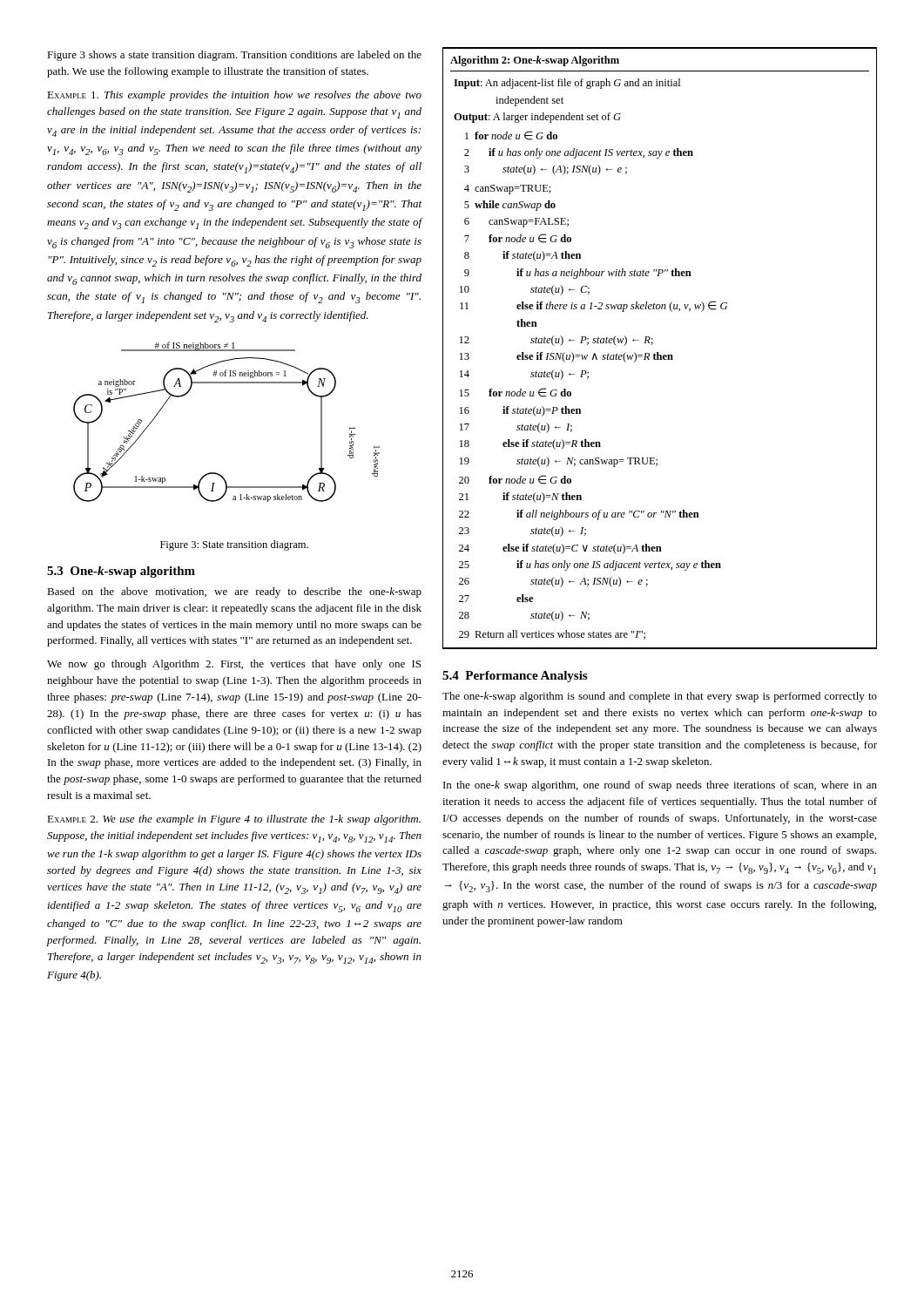The image size is (924, 1307).
Task: Locate the text "Figure 3: State transition diagram."
Action: (x=234, y=544)
